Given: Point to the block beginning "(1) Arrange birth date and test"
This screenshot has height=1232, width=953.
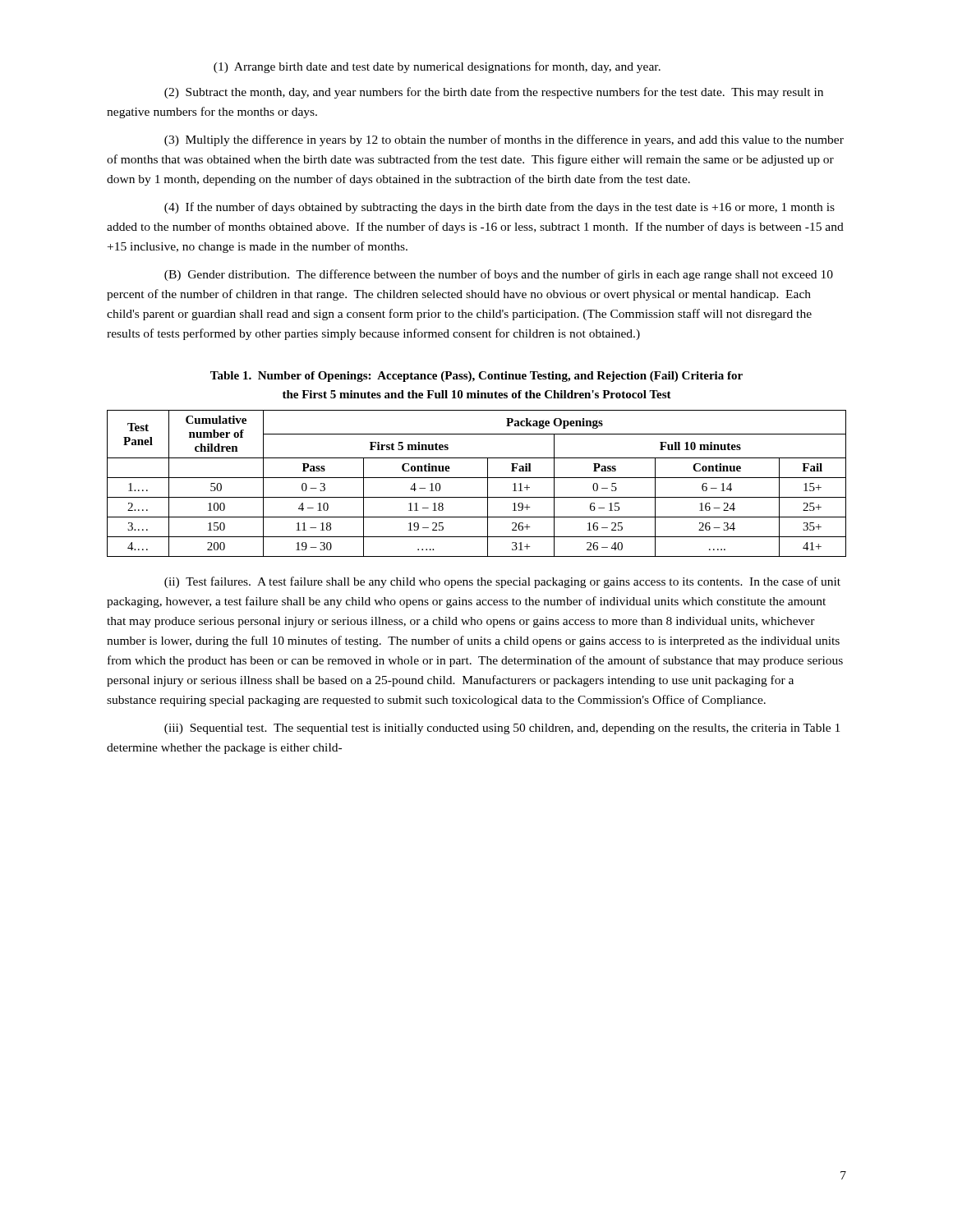Looking at the screenshot, I should pyautogui.click(x=409, y=66).
